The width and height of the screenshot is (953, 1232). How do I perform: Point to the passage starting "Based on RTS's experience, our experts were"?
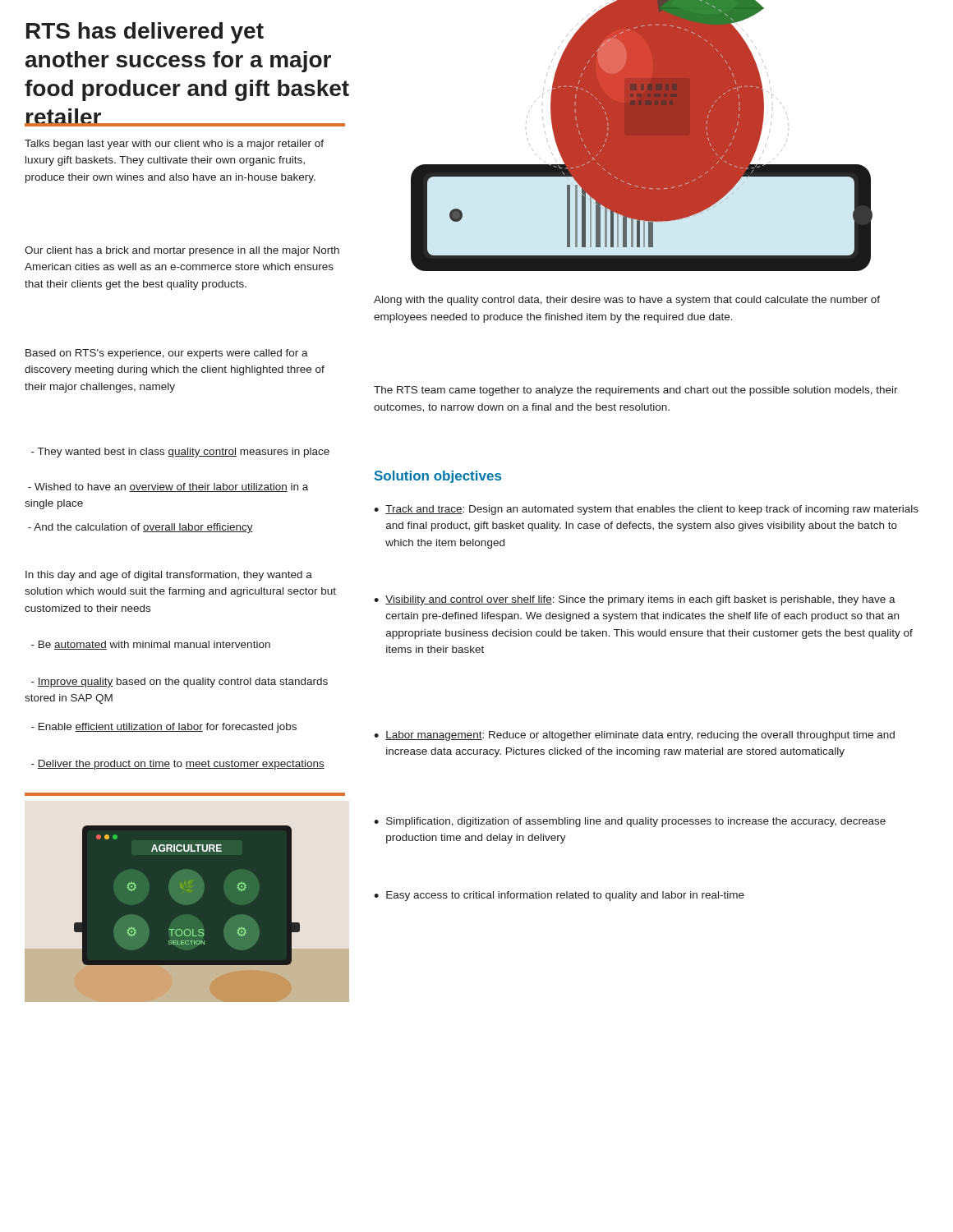[174, 369]
